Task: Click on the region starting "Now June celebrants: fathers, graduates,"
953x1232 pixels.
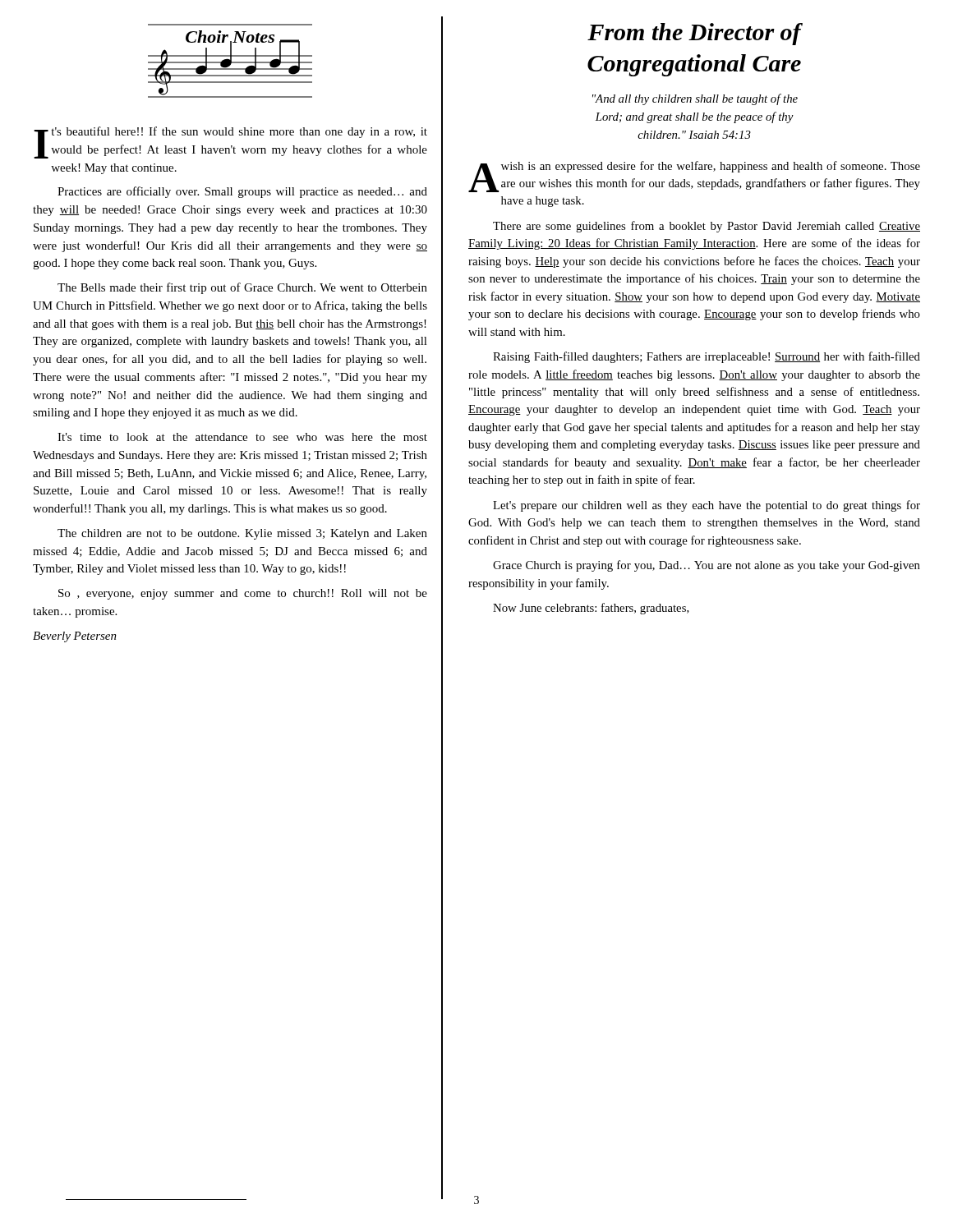Action: click(x=694, y=608)
